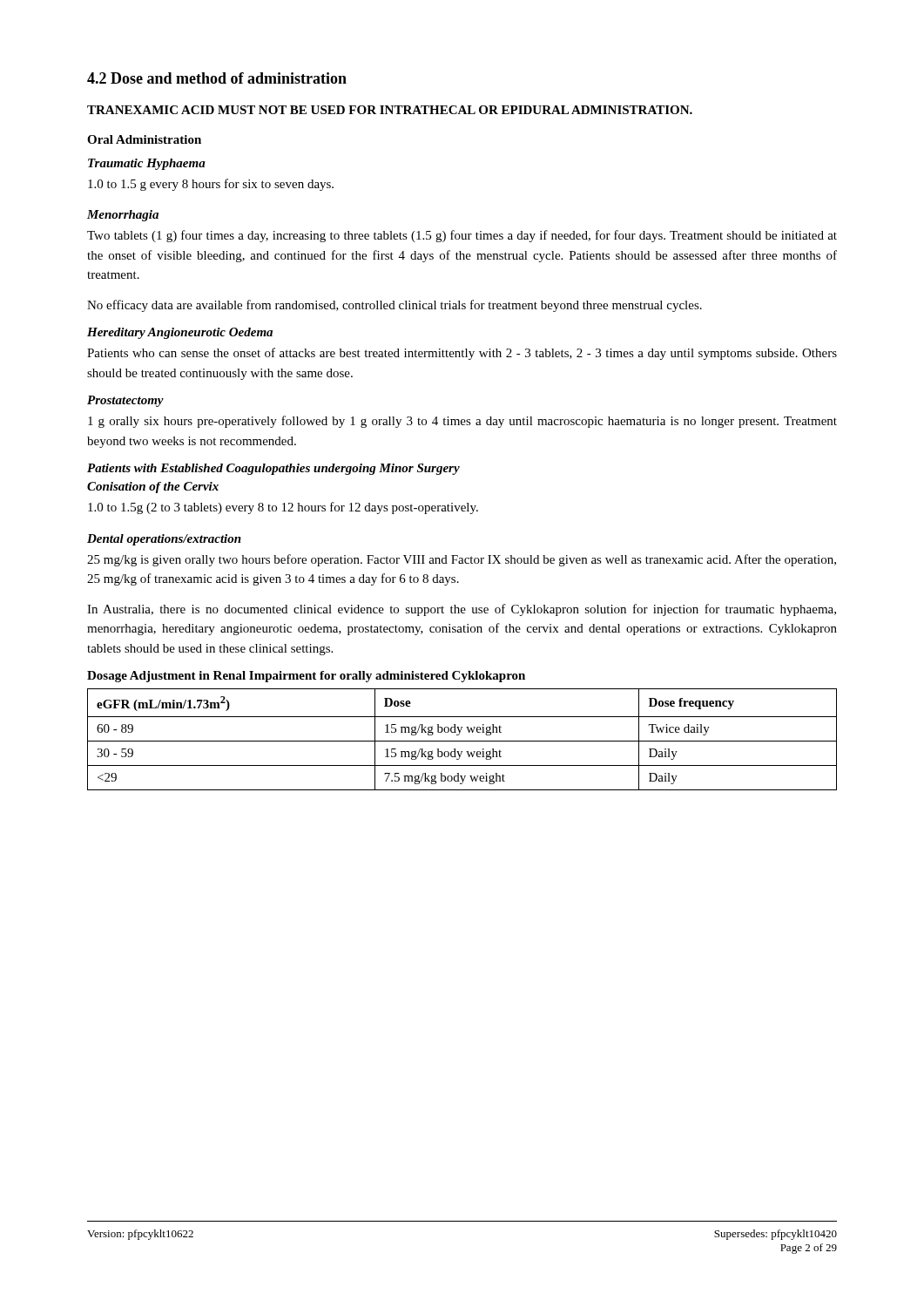Find the section header that reads "Hereditary Angioneurotic Oedema"

(x=180, y=332)
